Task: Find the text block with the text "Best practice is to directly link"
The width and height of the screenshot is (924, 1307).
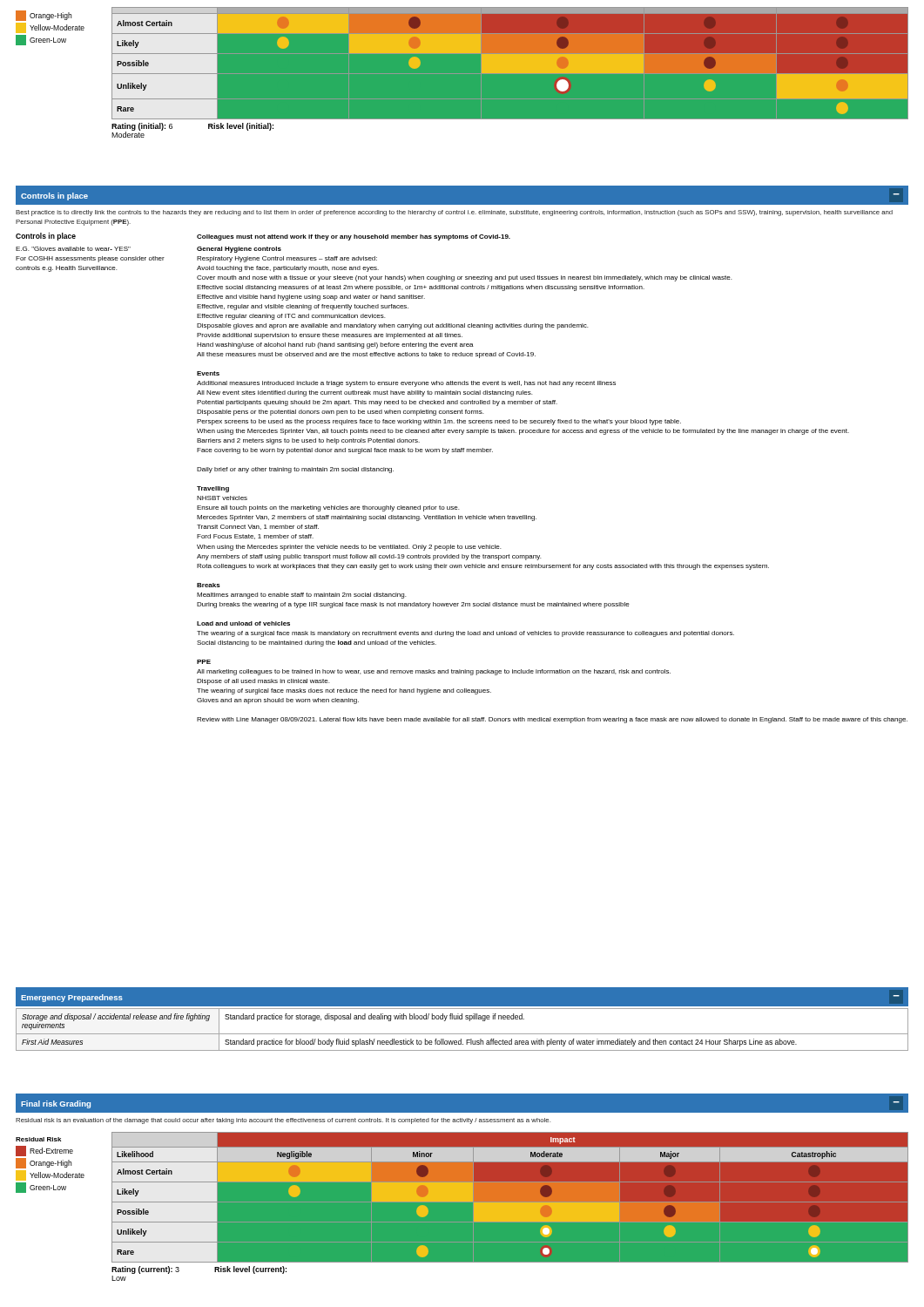Action: tap(454, 217)
